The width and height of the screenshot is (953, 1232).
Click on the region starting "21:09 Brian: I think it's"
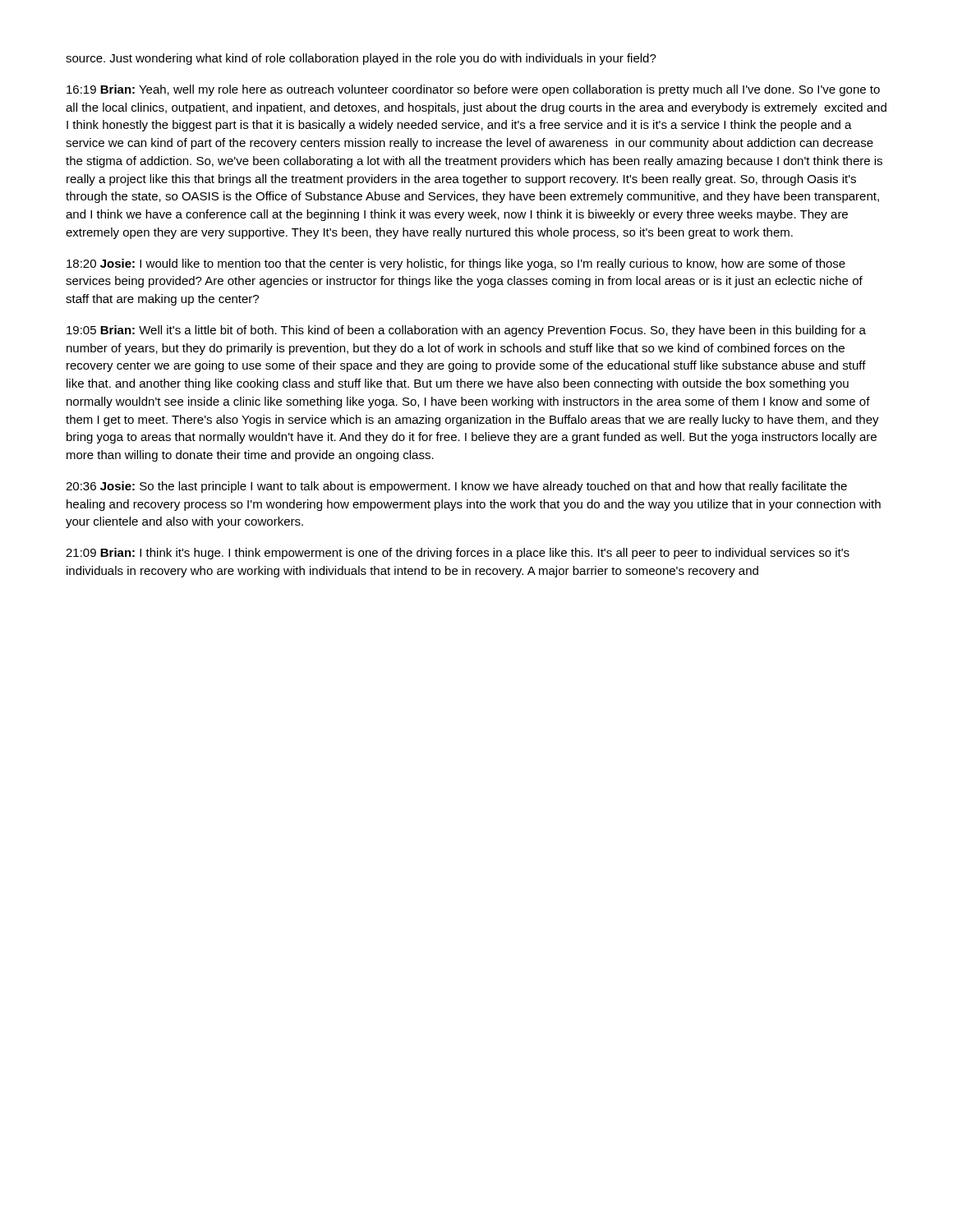tap(458, 561)
